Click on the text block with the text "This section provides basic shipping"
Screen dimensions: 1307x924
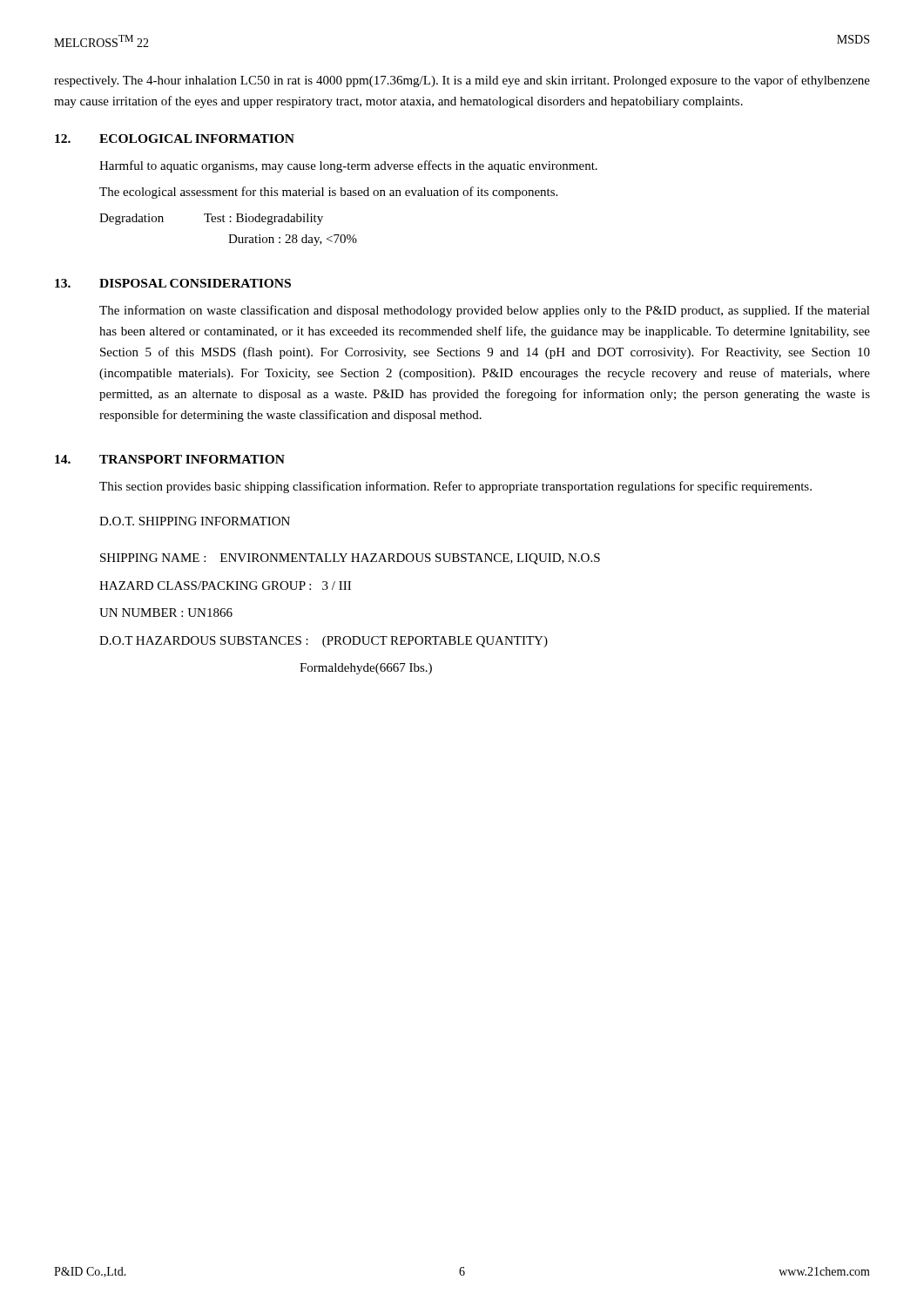pos(485,486)
